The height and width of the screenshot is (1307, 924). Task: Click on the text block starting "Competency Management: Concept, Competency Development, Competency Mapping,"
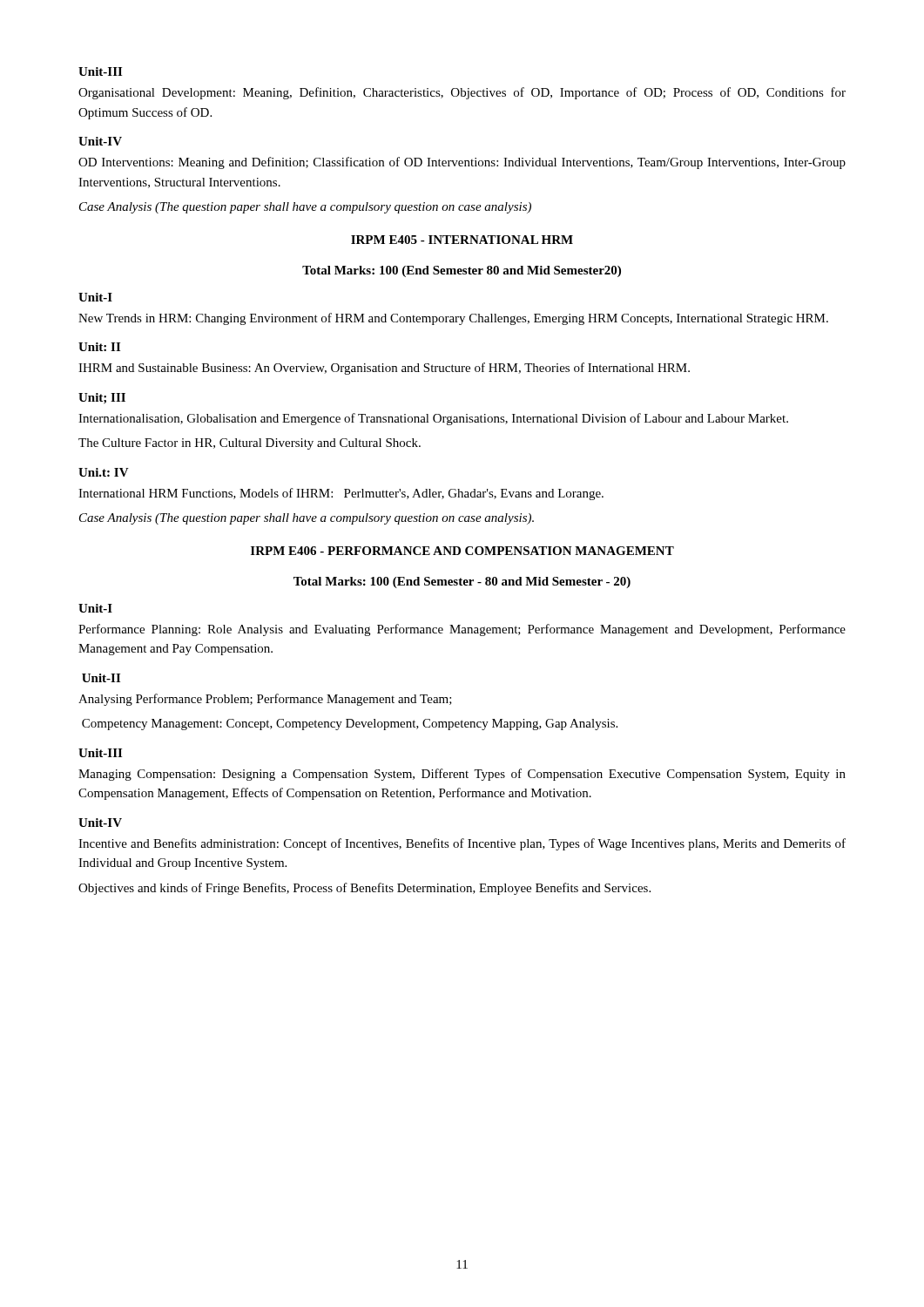pyautogui.click(x=348, y=723)
